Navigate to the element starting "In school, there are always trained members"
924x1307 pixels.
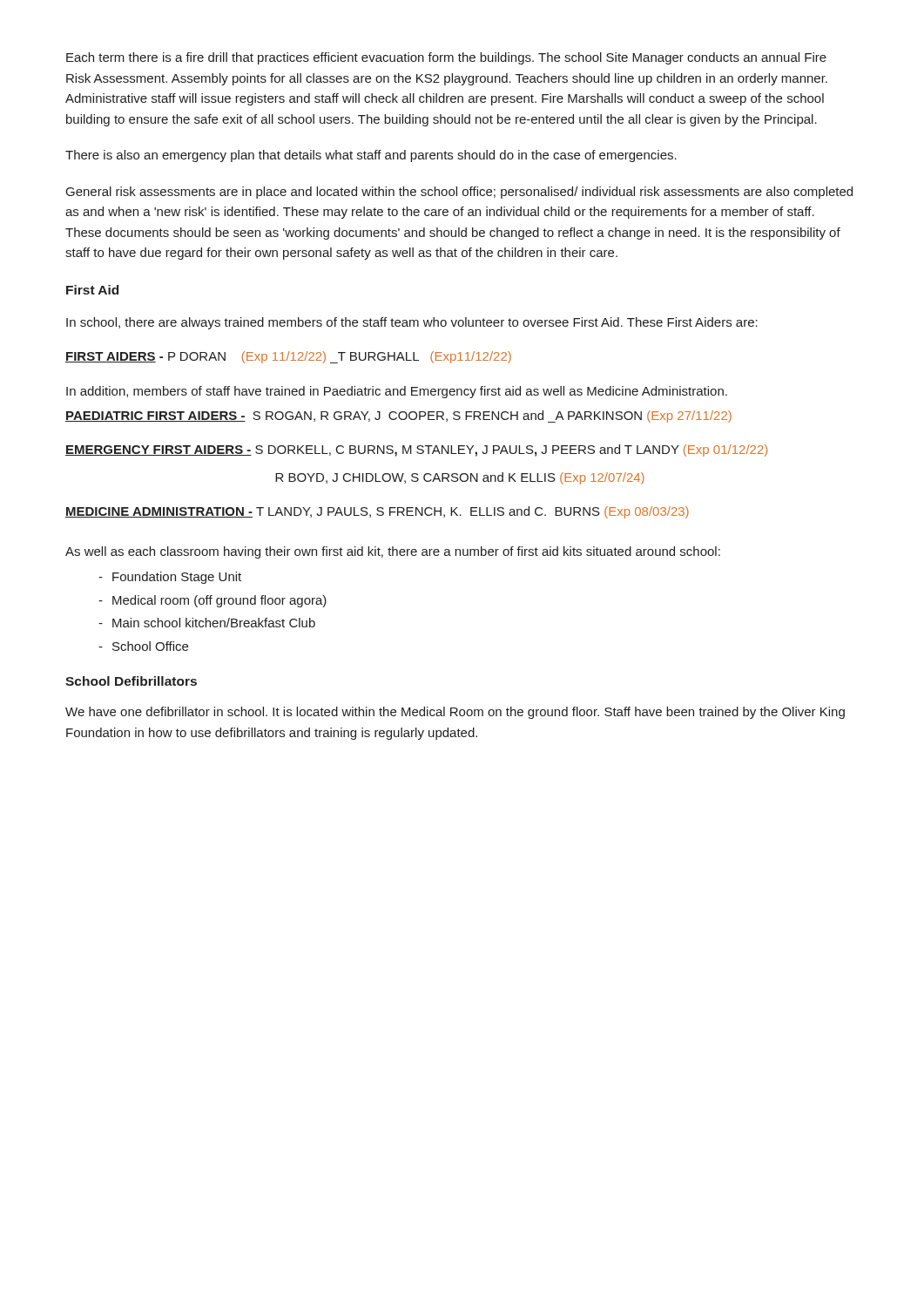[412, 322]
